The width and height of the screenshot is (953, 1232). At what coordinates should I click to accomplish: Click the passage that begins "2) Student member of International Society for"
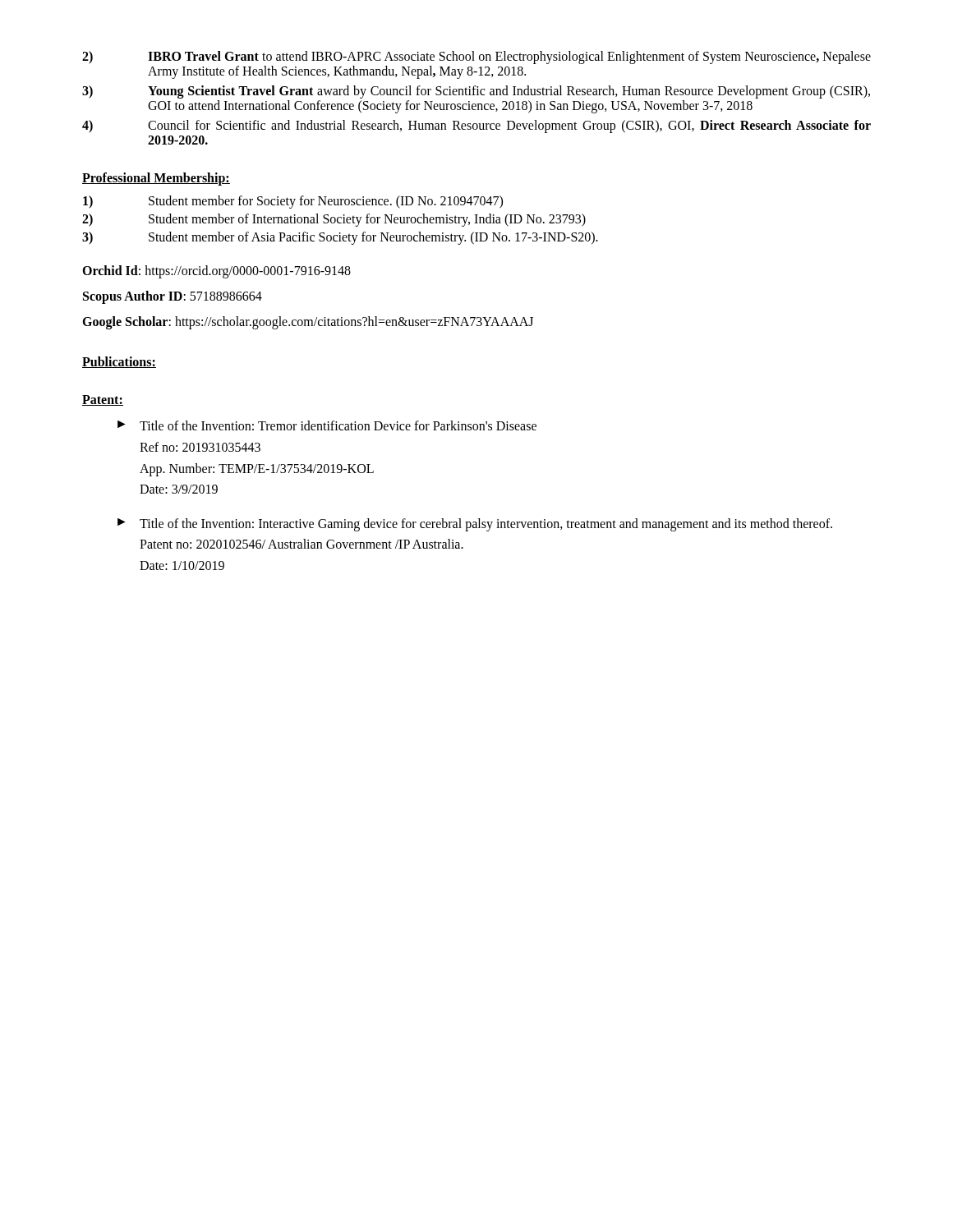tap(476, 219)
